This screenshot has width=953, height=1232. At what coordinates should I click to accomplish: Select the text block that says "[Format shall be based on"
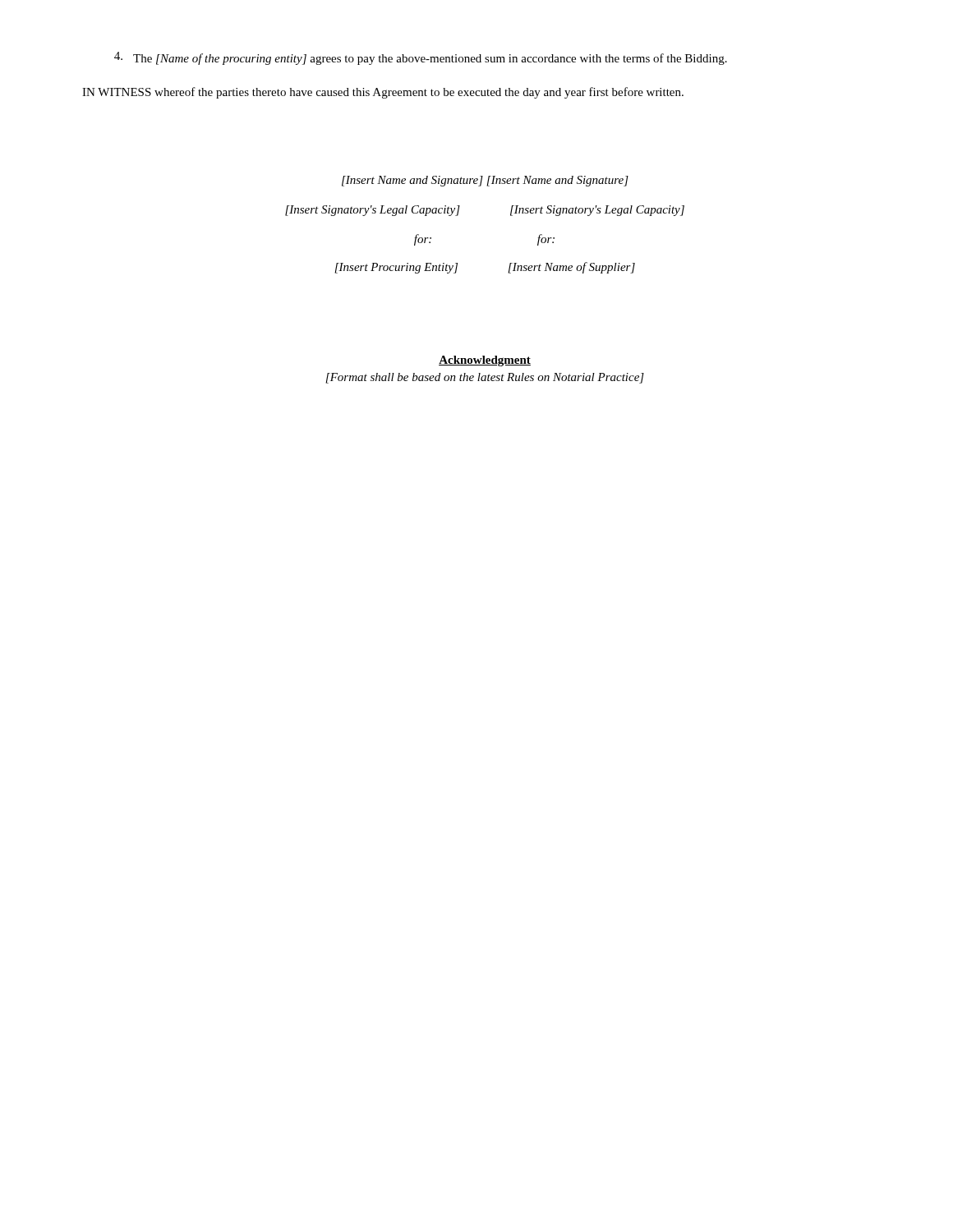tap(485, 377)
